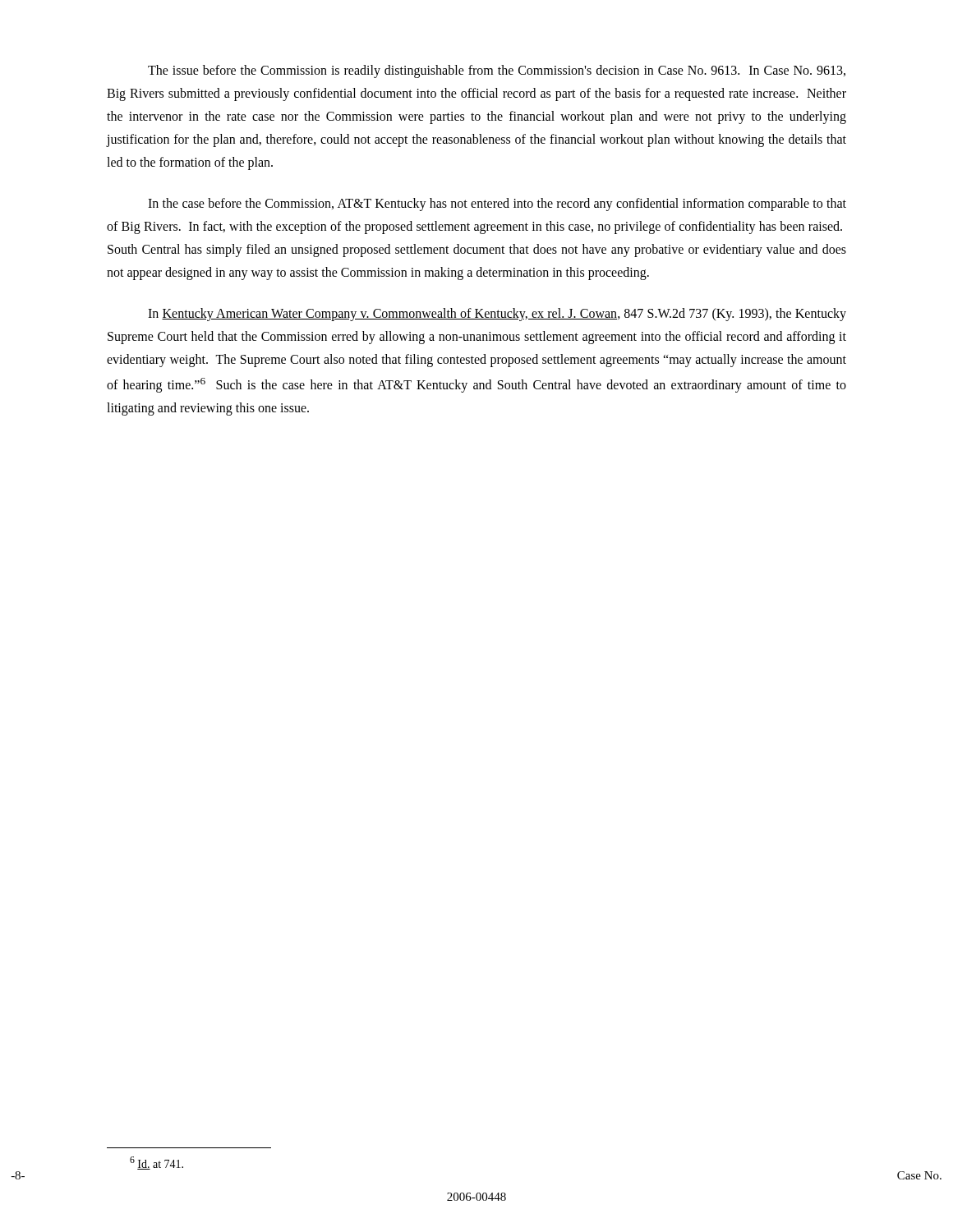Image resolution: width=953 pixels, height=1232 pixels.
Task: Point to the text starting "In the case before the Commission, AT&T Kentucky"
Action: [476, 238]
